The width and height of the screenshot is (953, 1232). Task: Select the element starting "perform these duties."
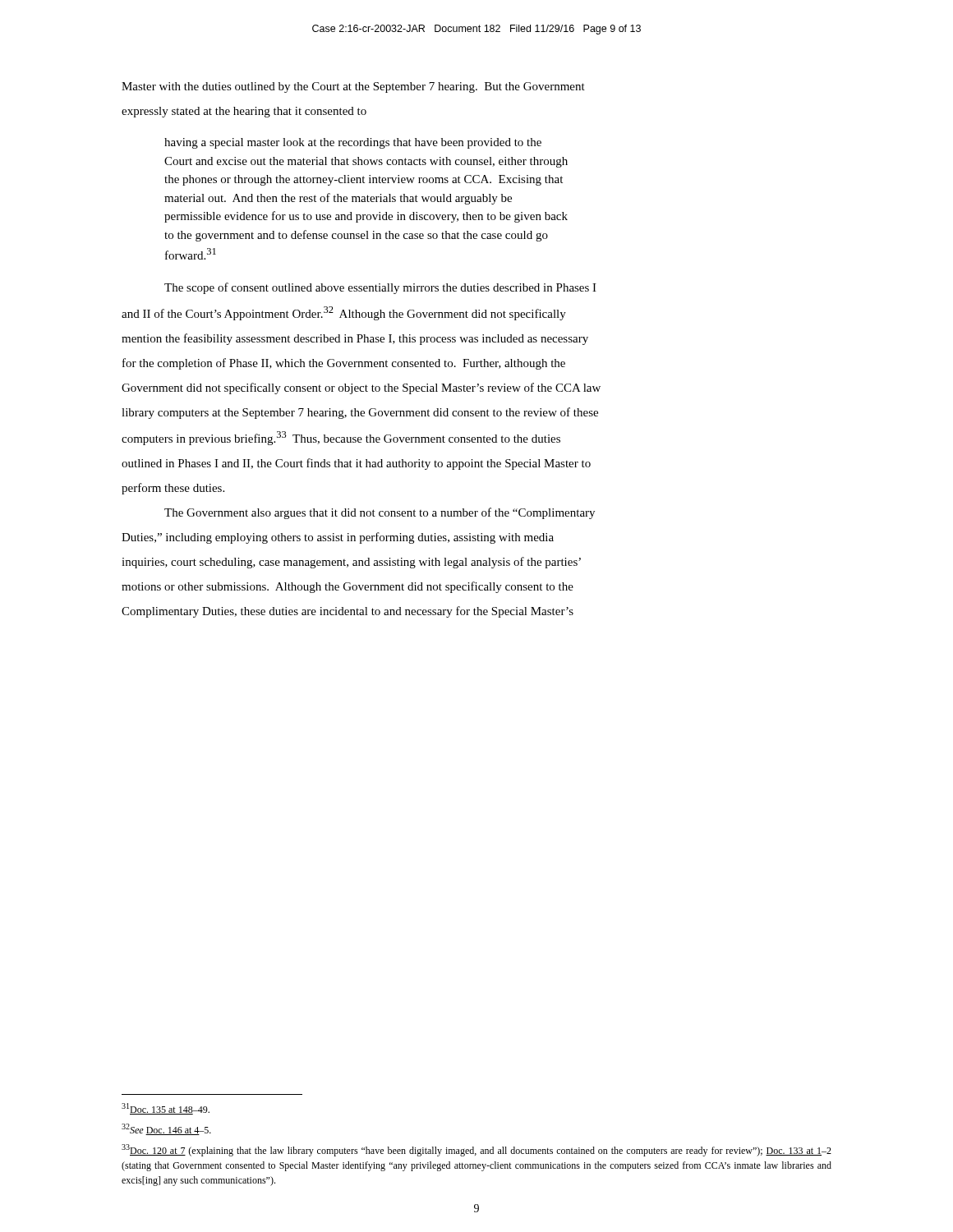(173, 487)
